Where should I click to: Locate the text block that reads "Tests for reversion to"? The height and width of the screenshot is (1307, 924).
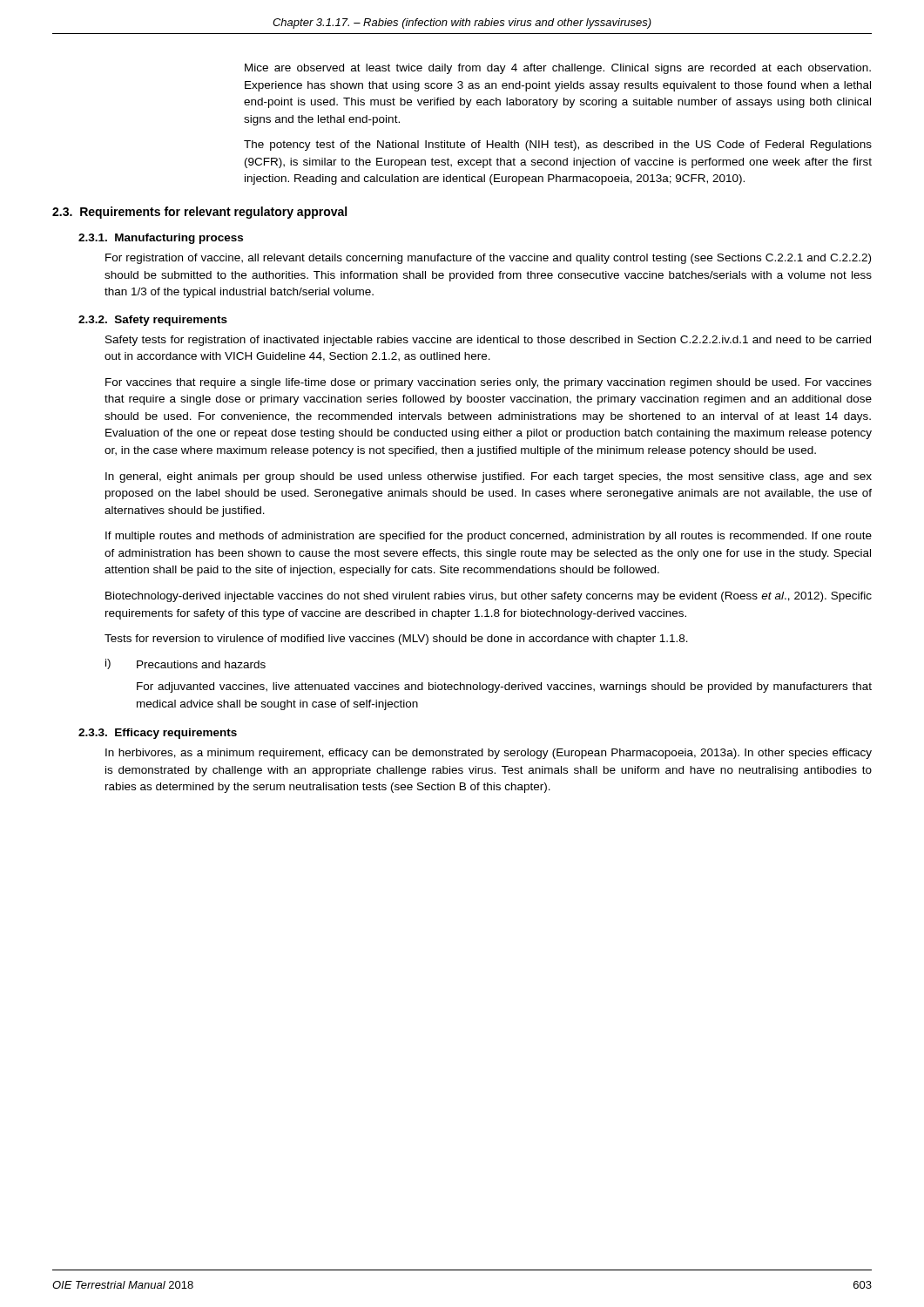click(x=396, y=638)
